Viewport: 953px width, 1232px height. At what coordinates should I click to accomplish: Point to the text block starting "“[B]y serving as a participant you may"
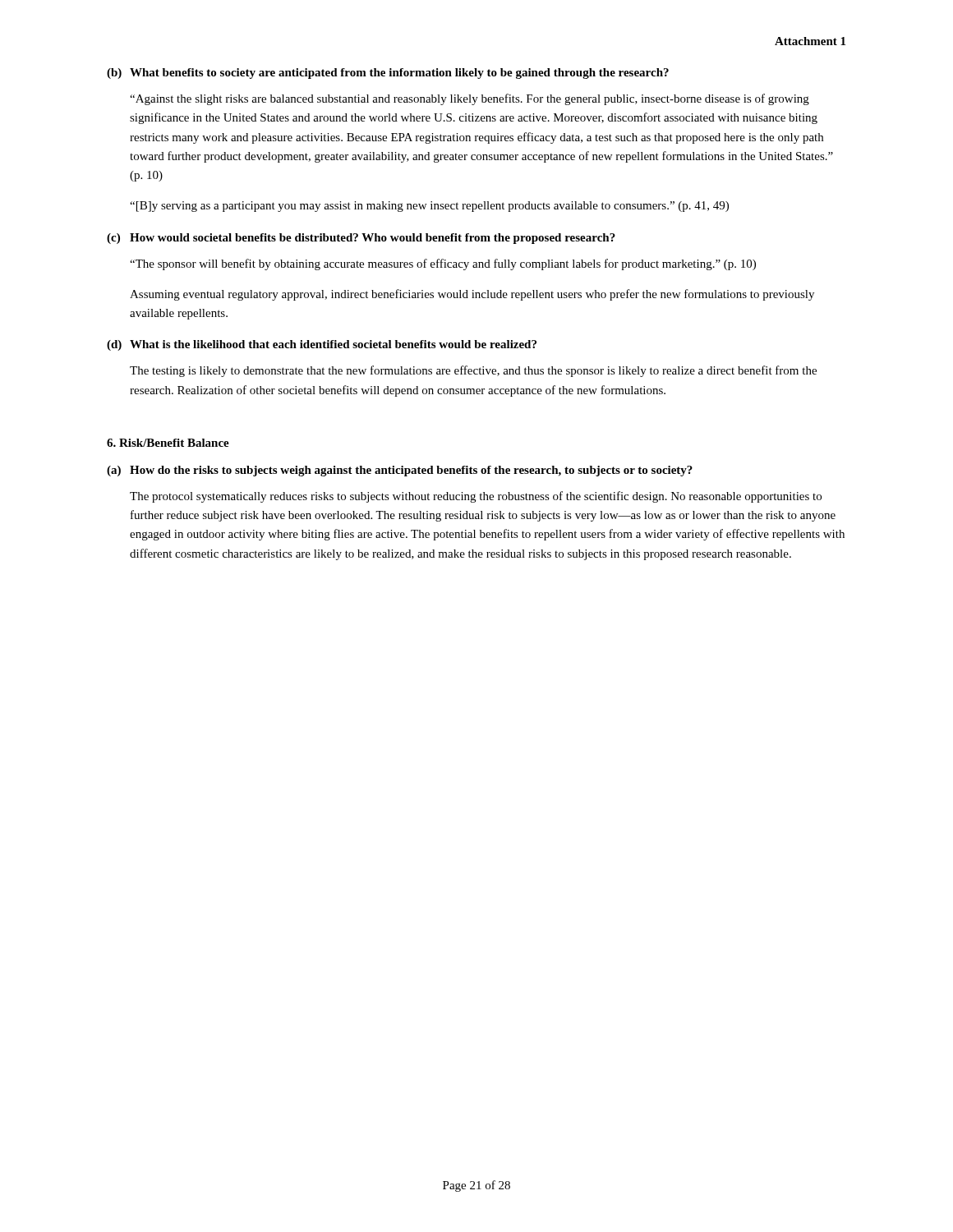[x=430, y=206]
